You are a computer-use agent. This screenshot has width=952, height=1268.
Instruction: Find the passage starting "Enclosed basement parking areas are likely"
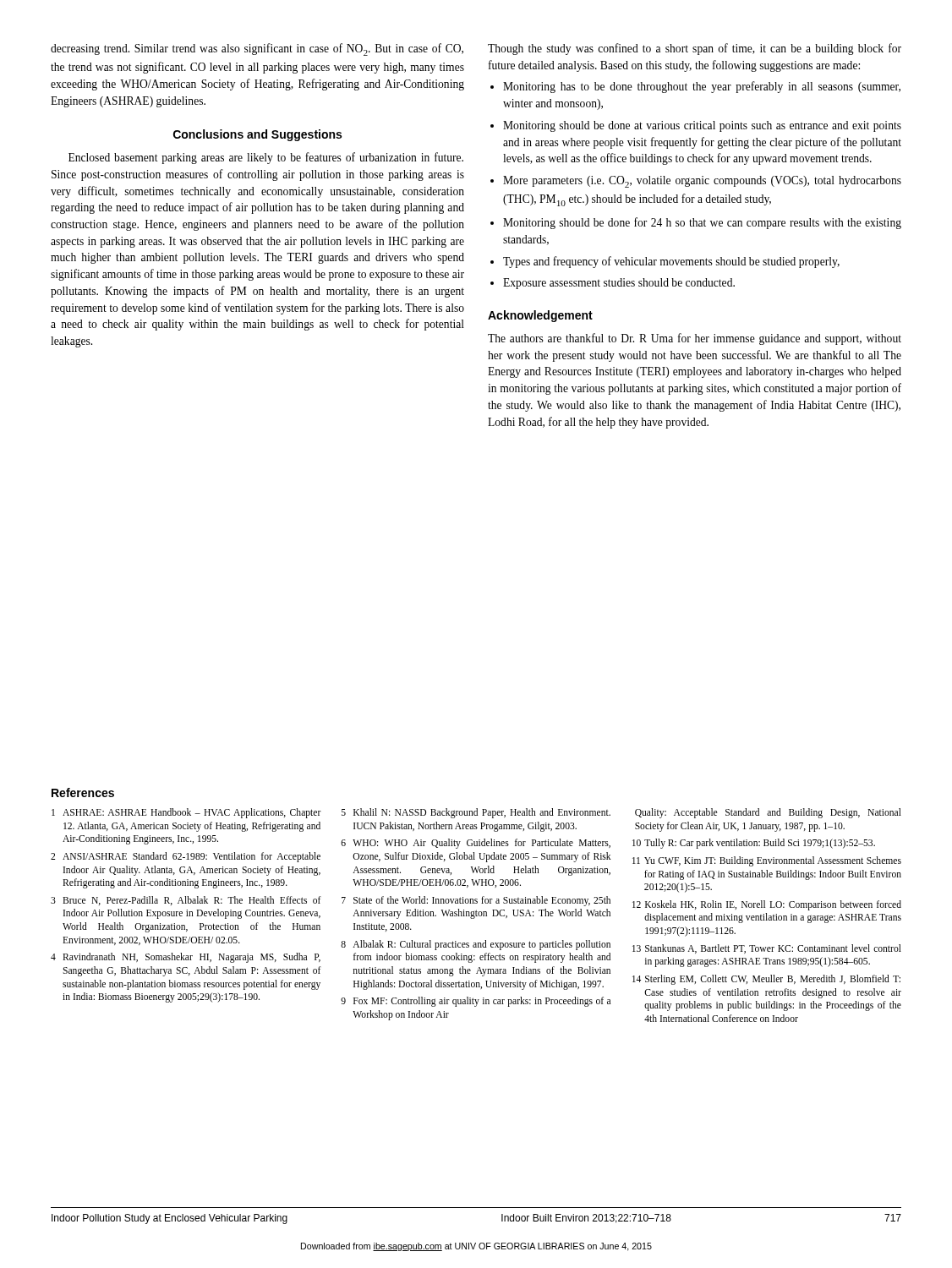[257, 250]
